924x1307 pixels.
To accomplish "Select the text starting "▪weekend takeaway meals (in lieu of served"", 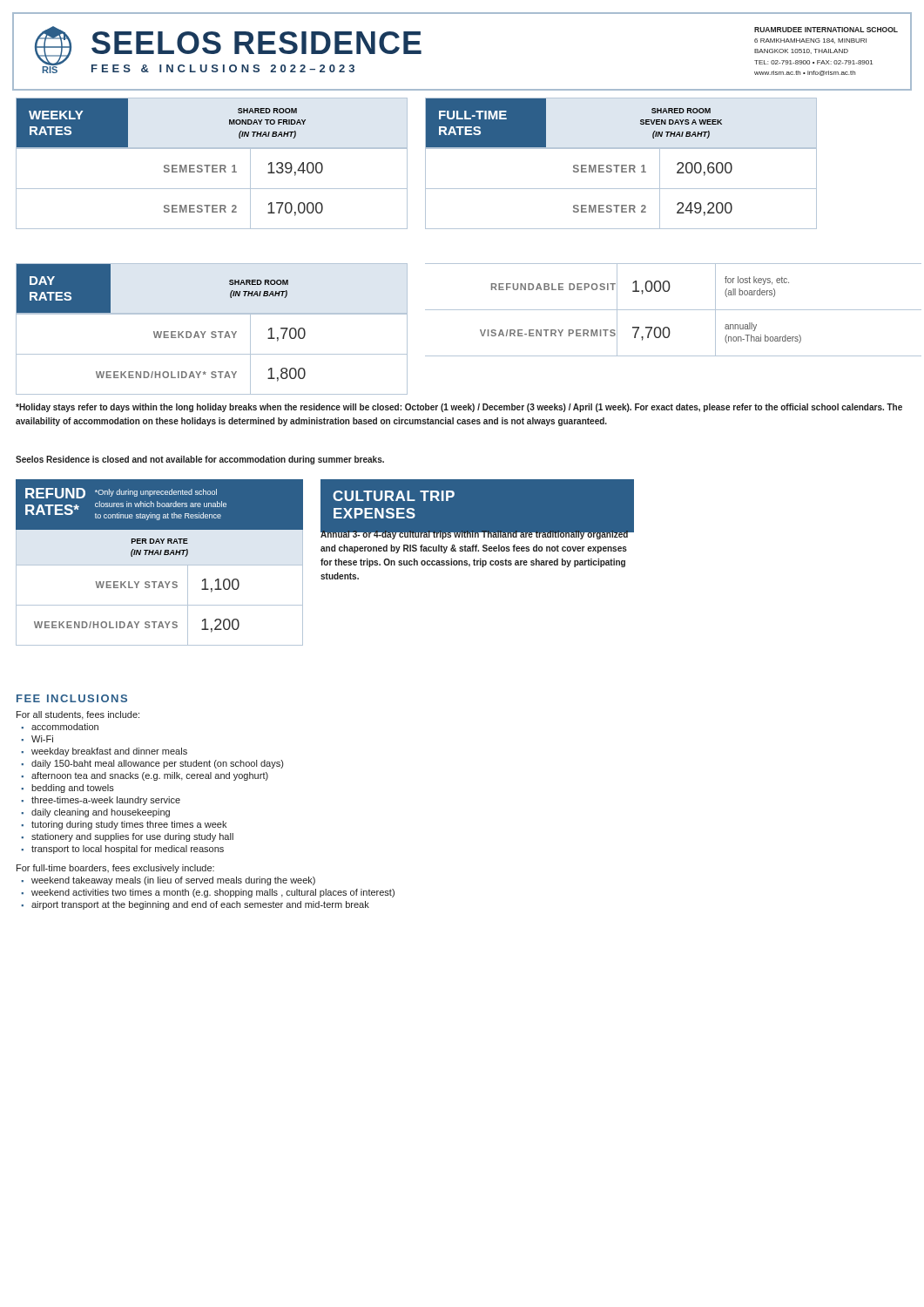I will (x=168, y=880).
